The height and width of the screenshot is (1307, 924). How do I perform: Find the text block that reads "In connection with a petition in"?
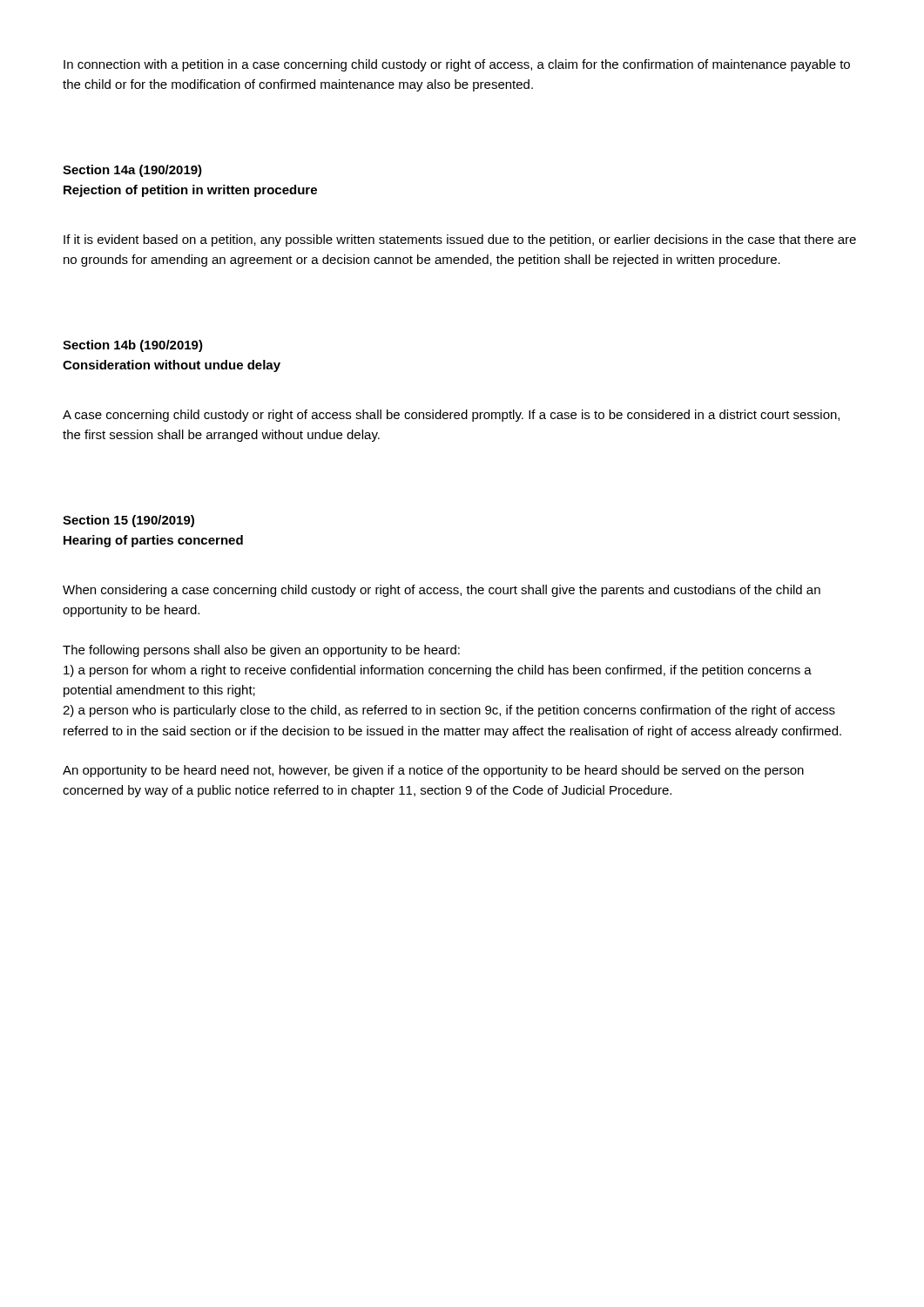tap(457, 74)
